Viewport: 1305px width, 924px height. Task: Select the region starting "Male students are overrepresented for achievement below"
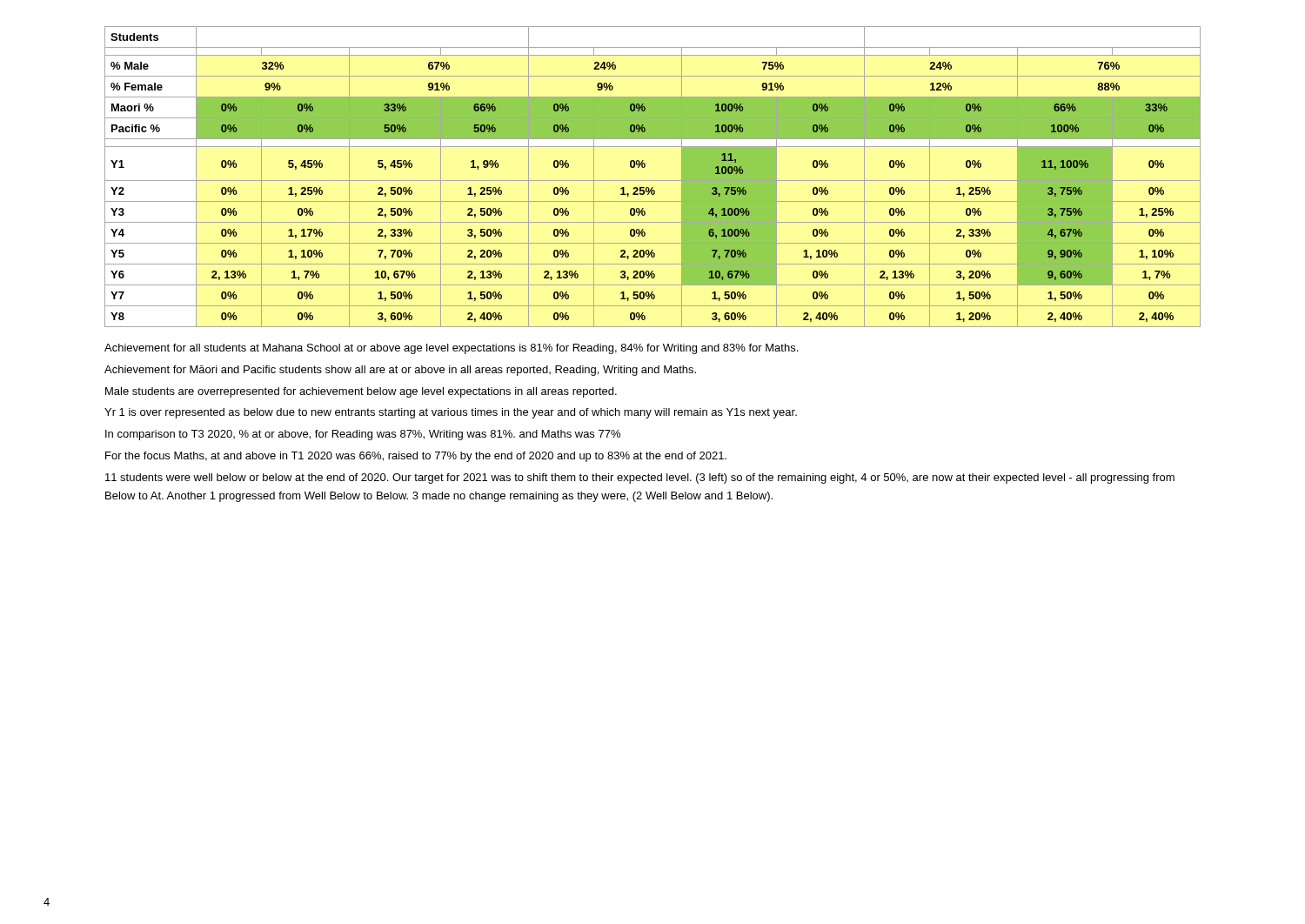361,391
